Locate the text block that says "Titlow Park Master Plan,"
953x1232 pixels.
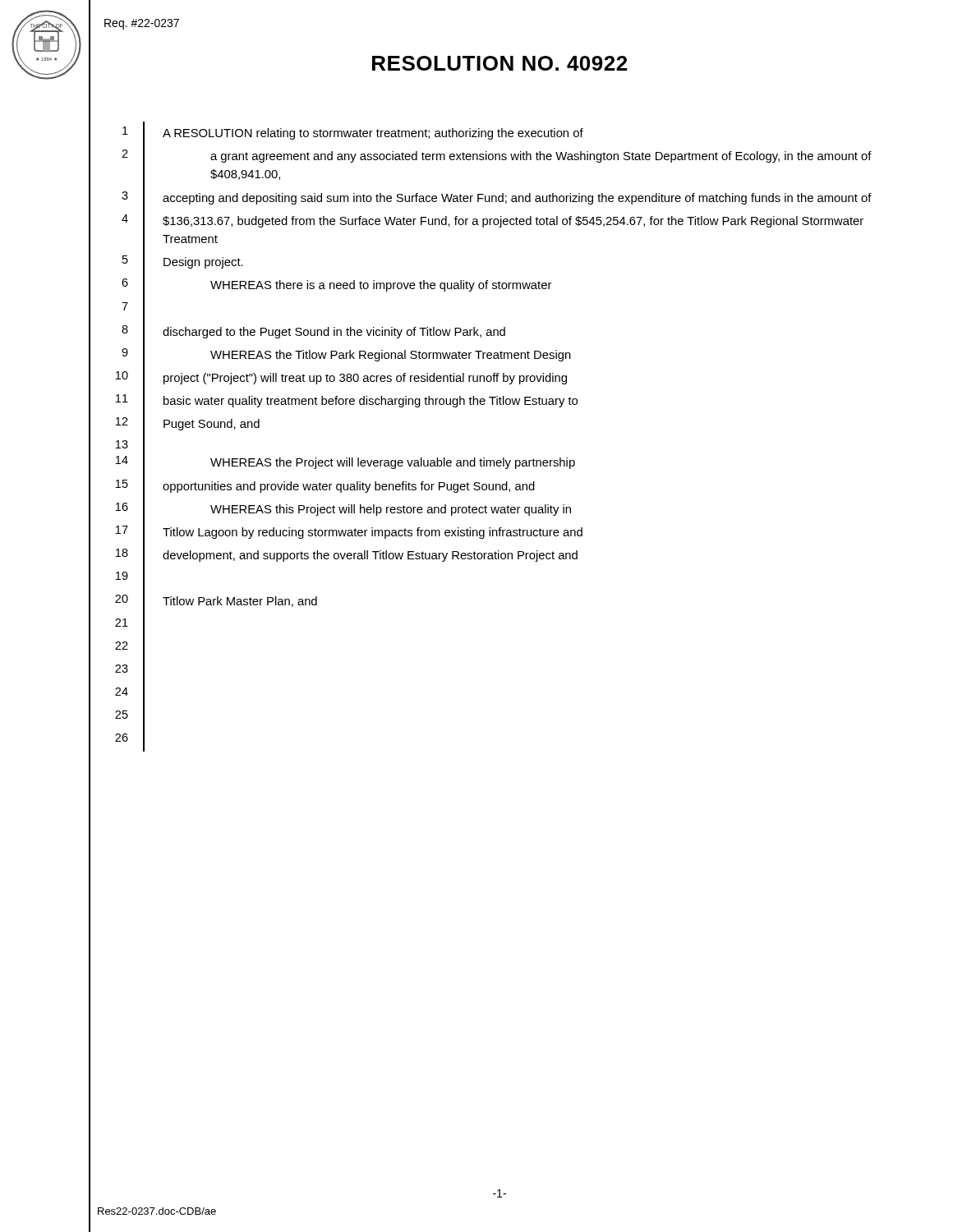[x=240, y=602]
